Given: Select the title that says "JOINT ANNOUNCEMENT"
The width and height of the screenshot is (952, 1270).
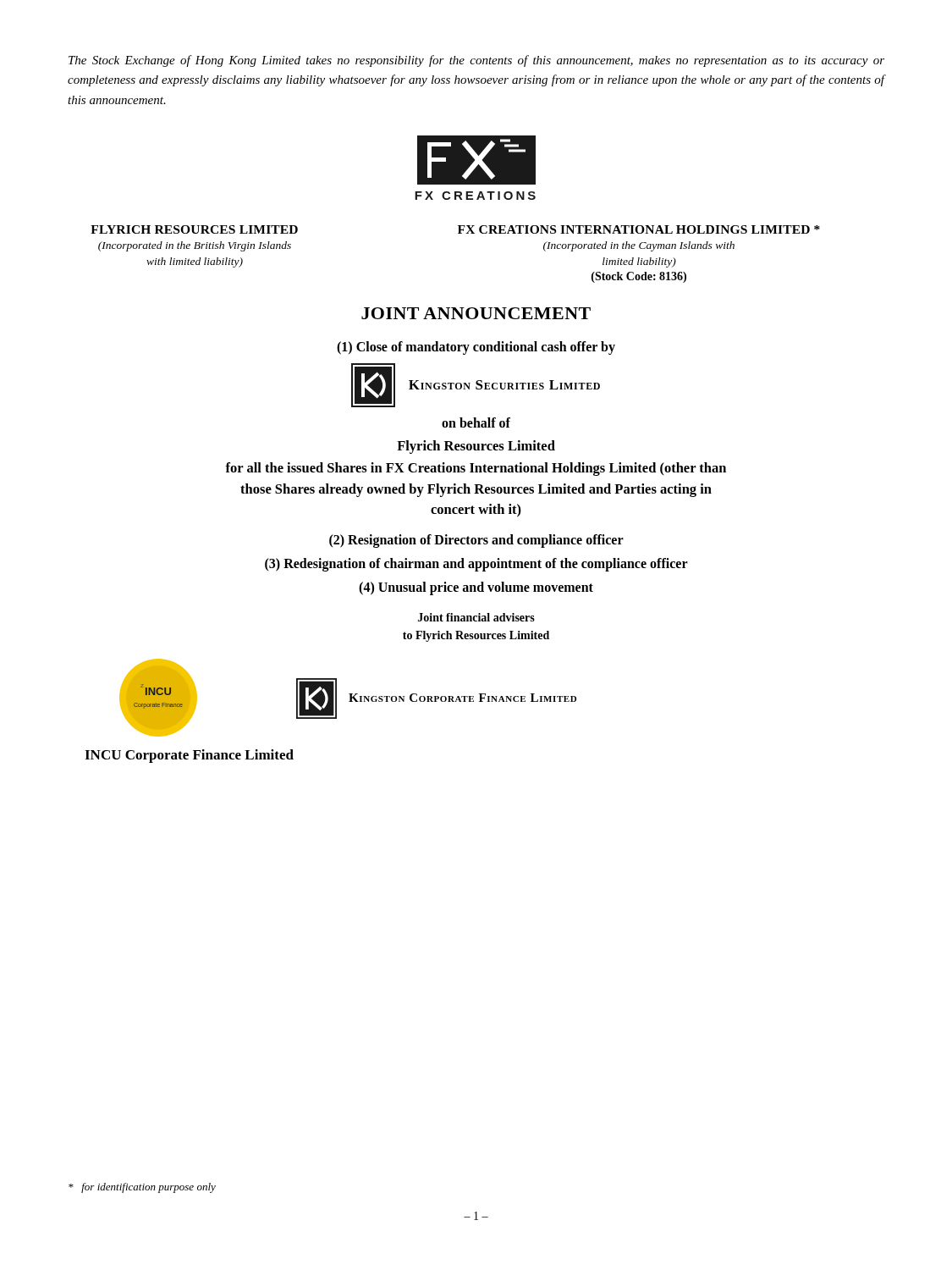Looking at the screenshot, I should pos(476,313).
